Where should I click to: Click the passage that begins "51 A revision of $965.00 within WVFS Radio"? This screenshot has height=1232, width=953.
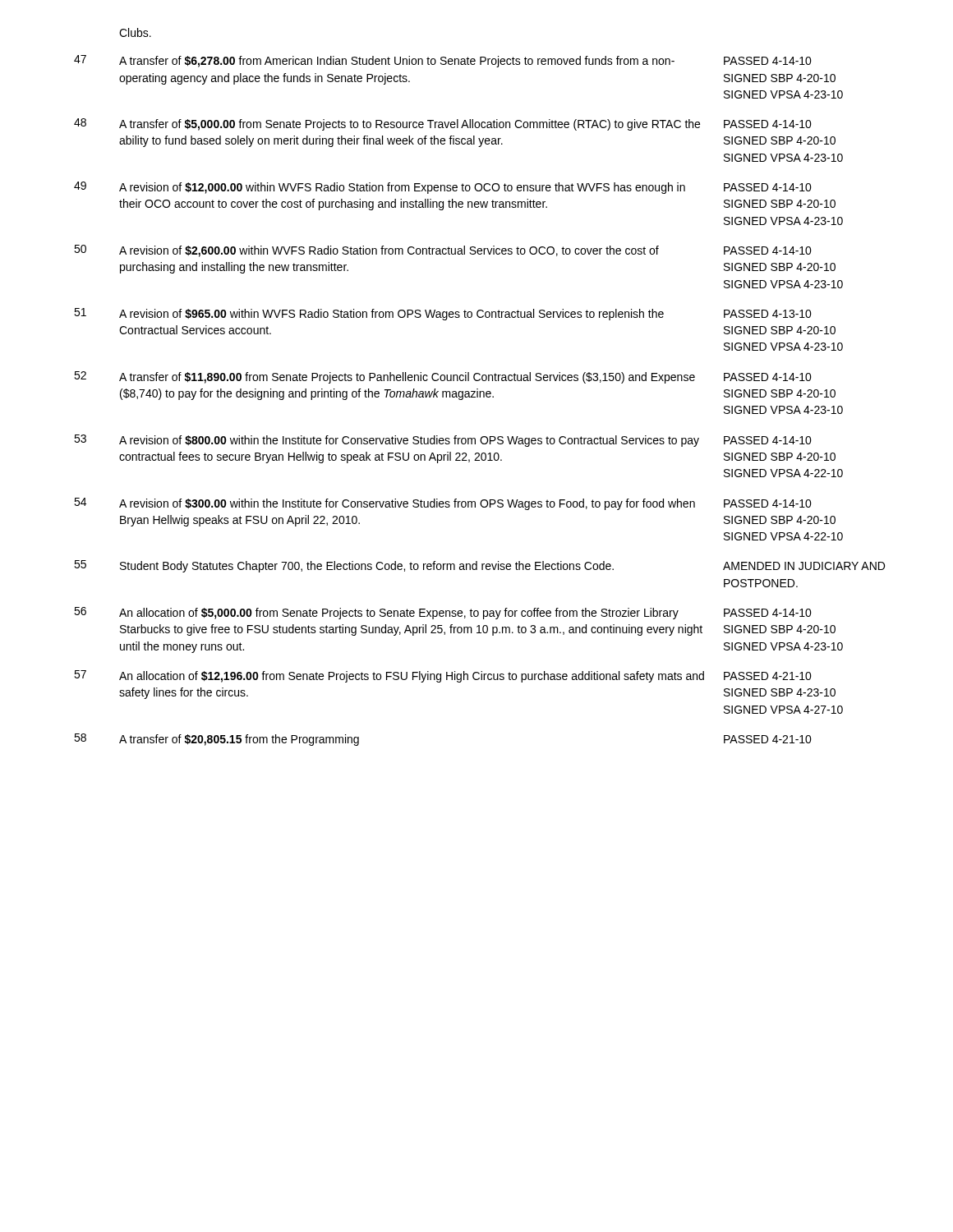pyautogui.click(x=443, y=314)
